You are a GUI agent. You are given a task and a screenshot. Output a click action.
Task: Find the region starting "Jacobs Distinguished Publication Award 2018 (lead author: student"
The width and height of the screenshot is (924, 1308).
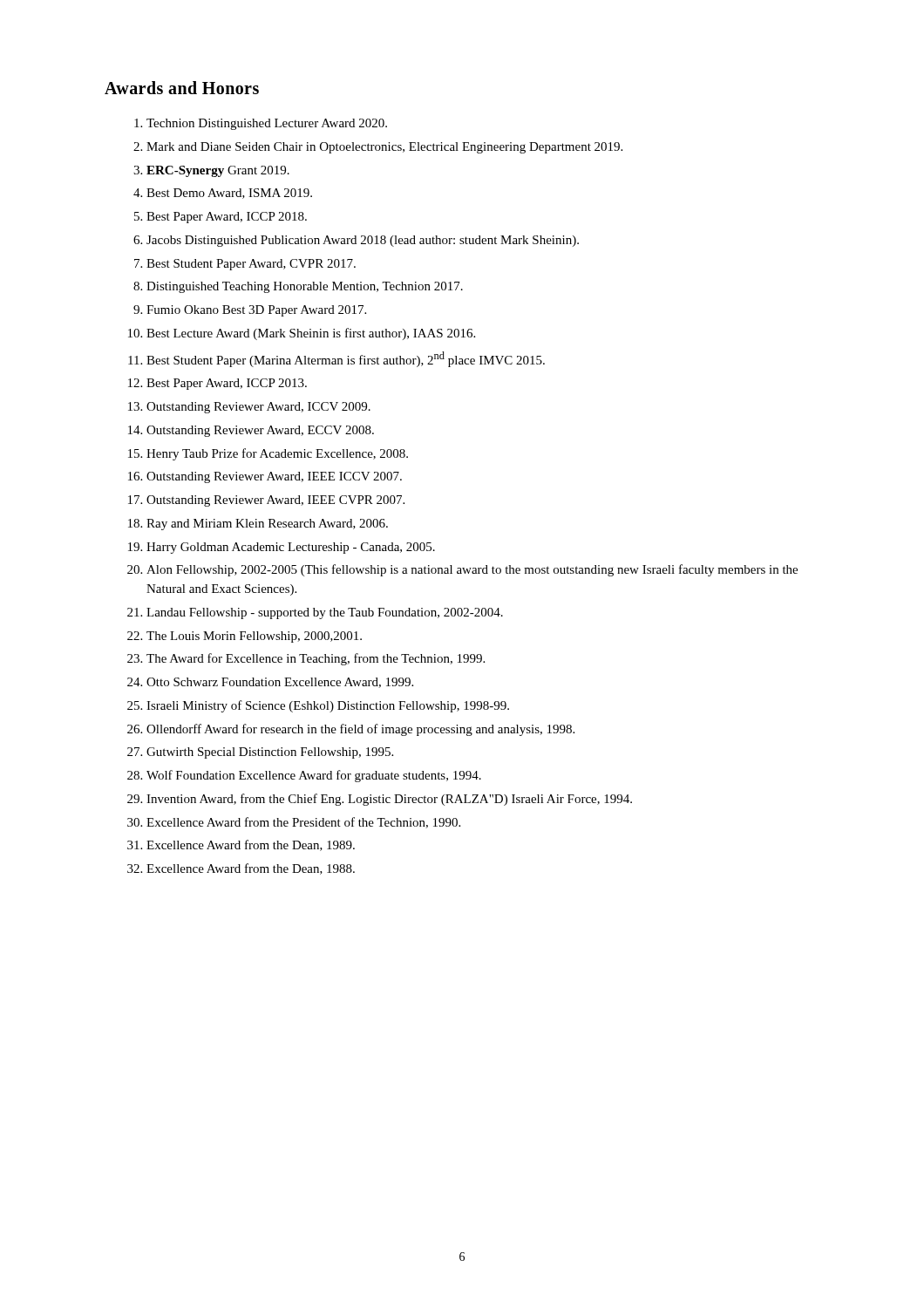tap(363, 240)
